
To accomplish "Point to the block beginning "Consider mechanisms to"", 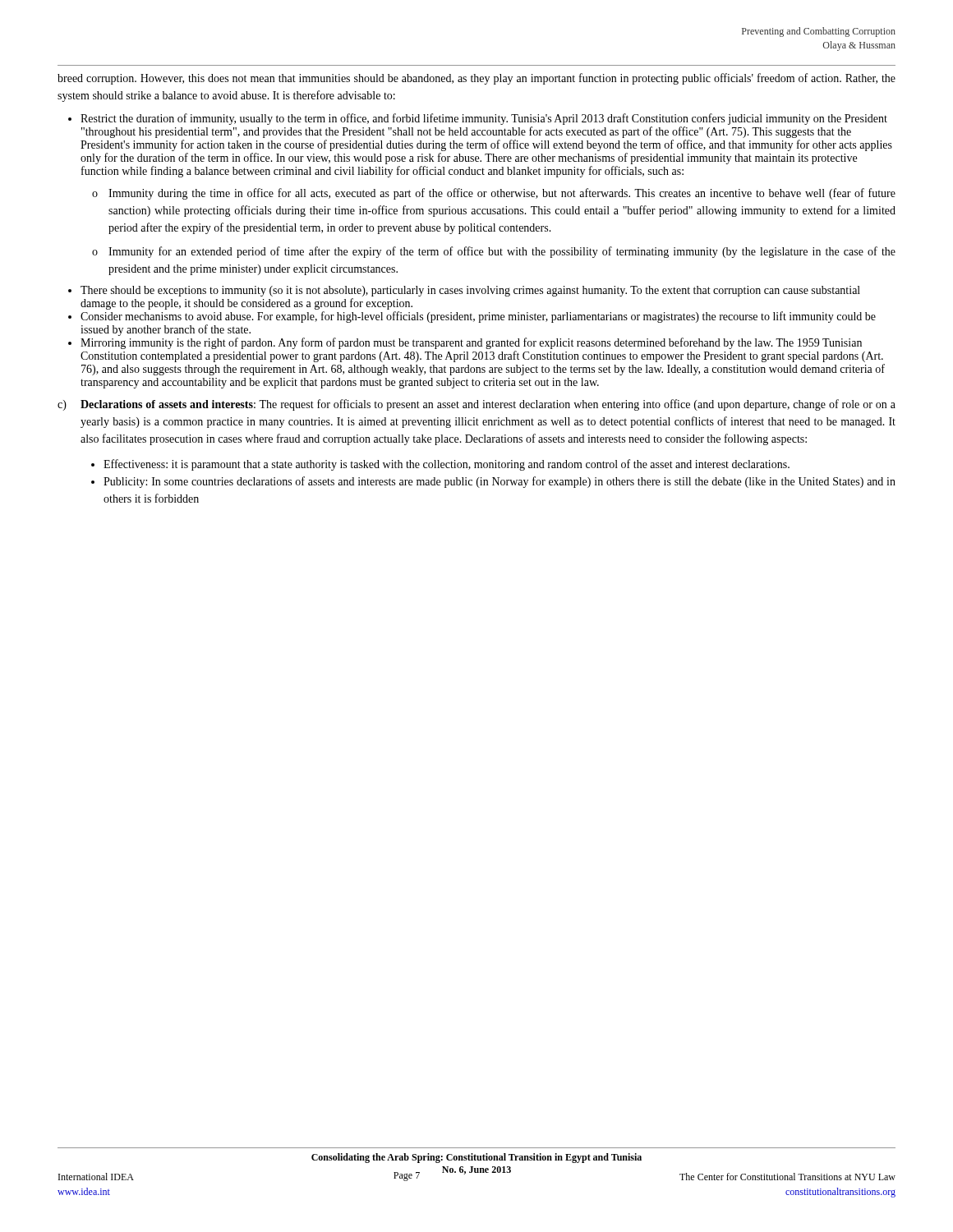I will click(x=488, y=324).
